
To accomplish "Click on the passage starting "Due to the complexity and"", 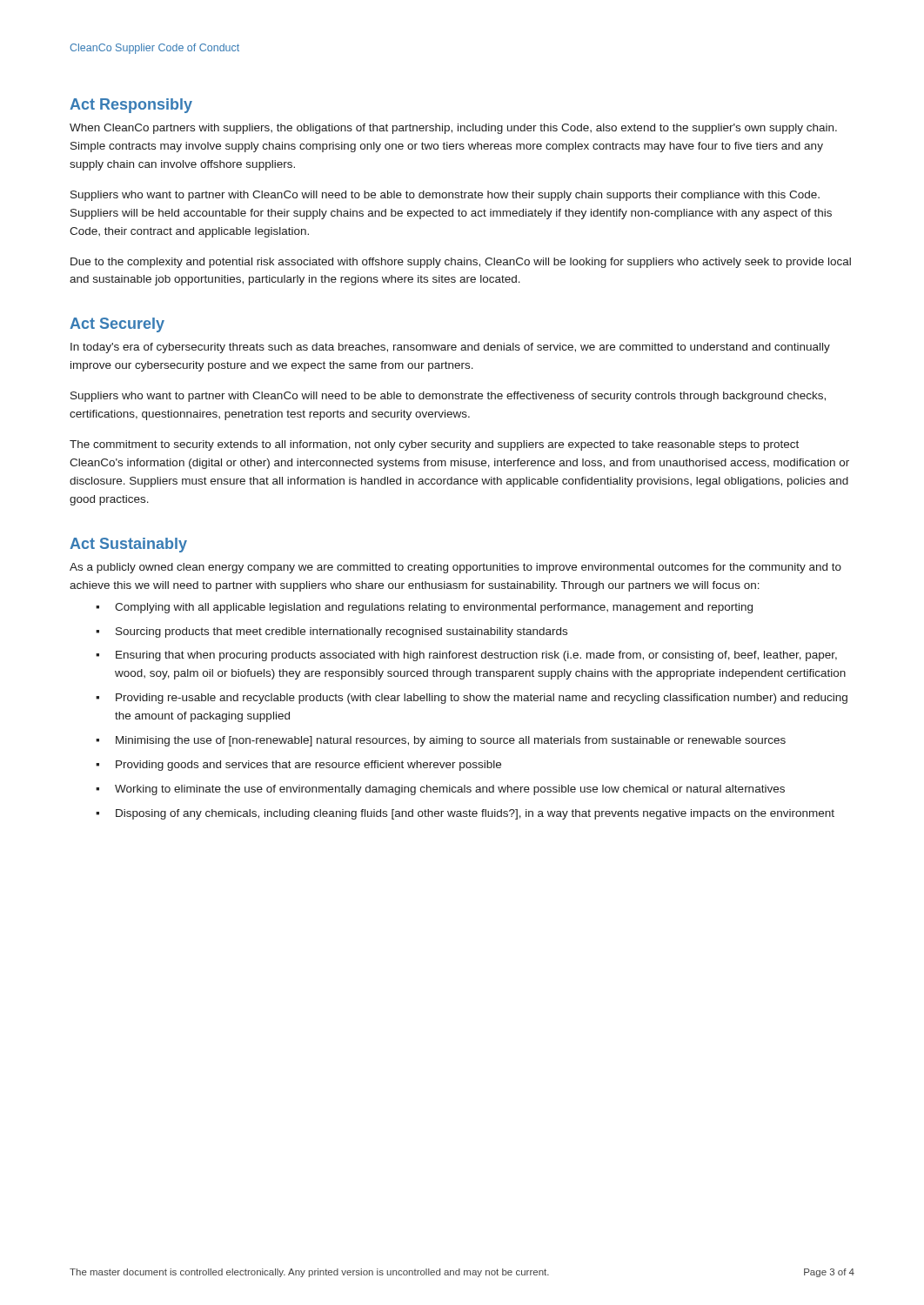I will click(461, 270).
